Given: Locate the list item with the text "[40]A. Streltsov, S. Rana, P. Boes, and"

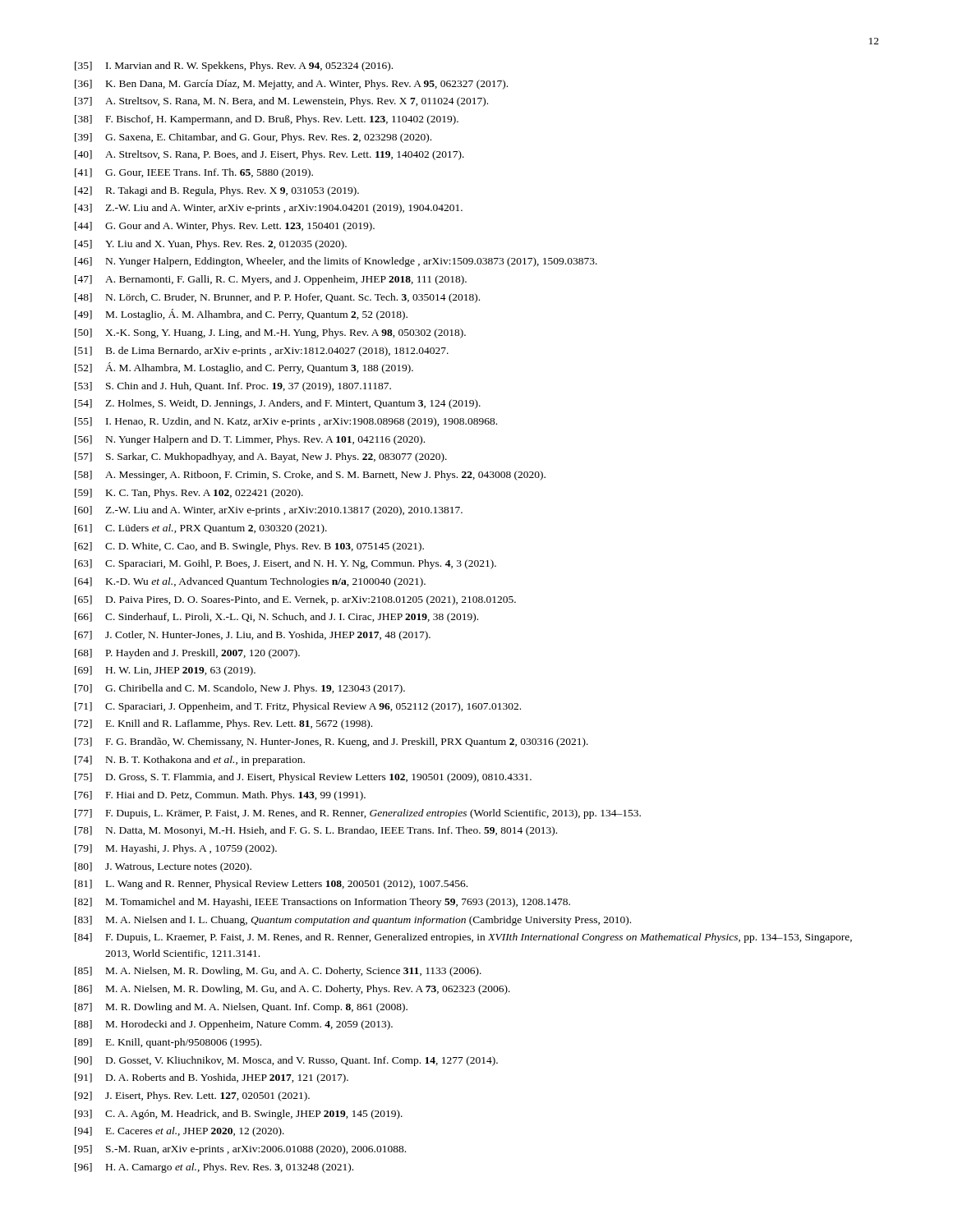Looking at the screenshot, I should pyautogui.click(x=269, y=155).
